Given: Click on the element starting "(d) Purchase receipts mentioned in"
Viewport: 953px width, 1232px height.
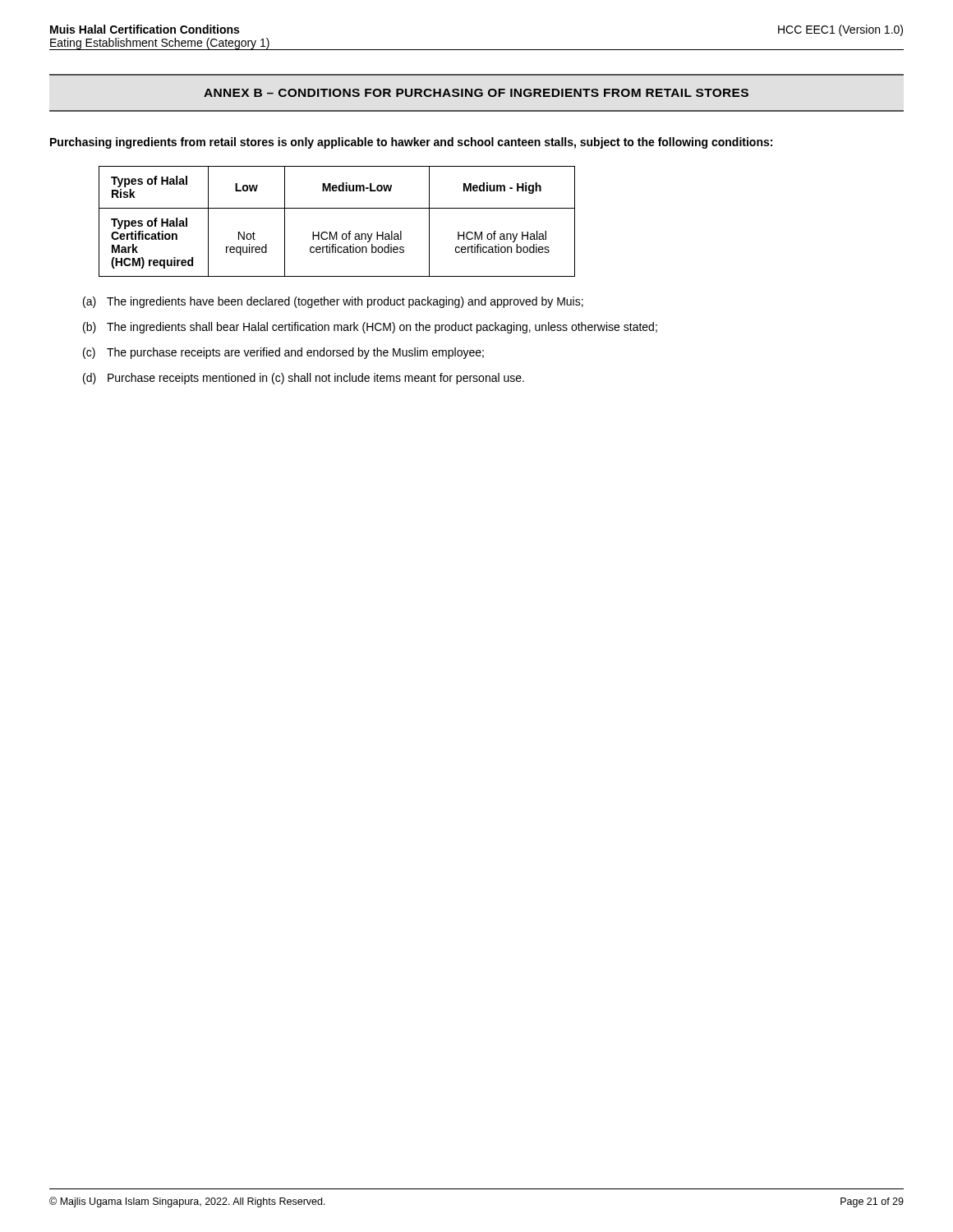Looking at the screenshot, I should pos(493,378).
